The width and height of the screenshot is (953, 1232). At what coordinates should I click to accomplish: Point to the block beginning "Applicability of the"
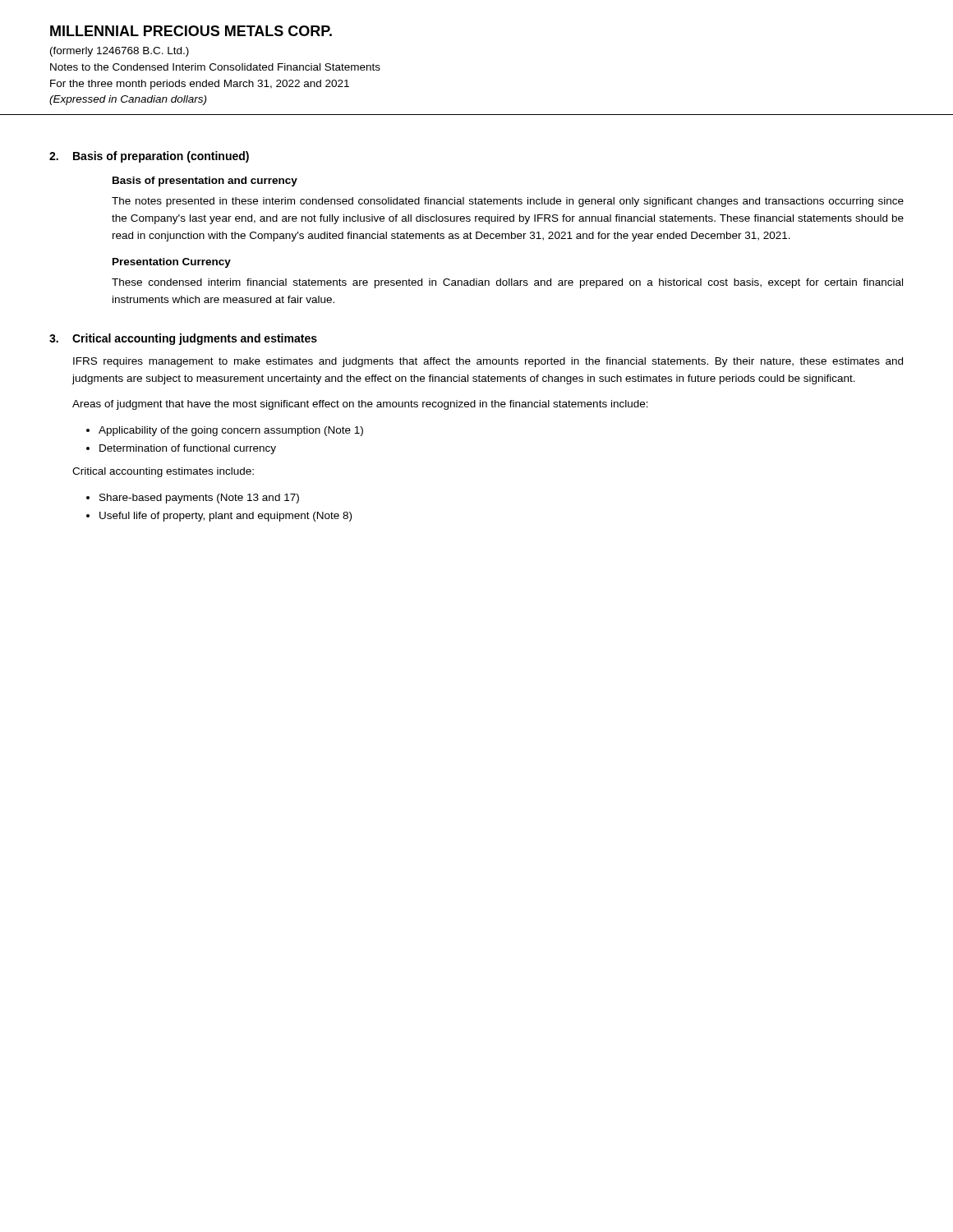tap(231, 430)
